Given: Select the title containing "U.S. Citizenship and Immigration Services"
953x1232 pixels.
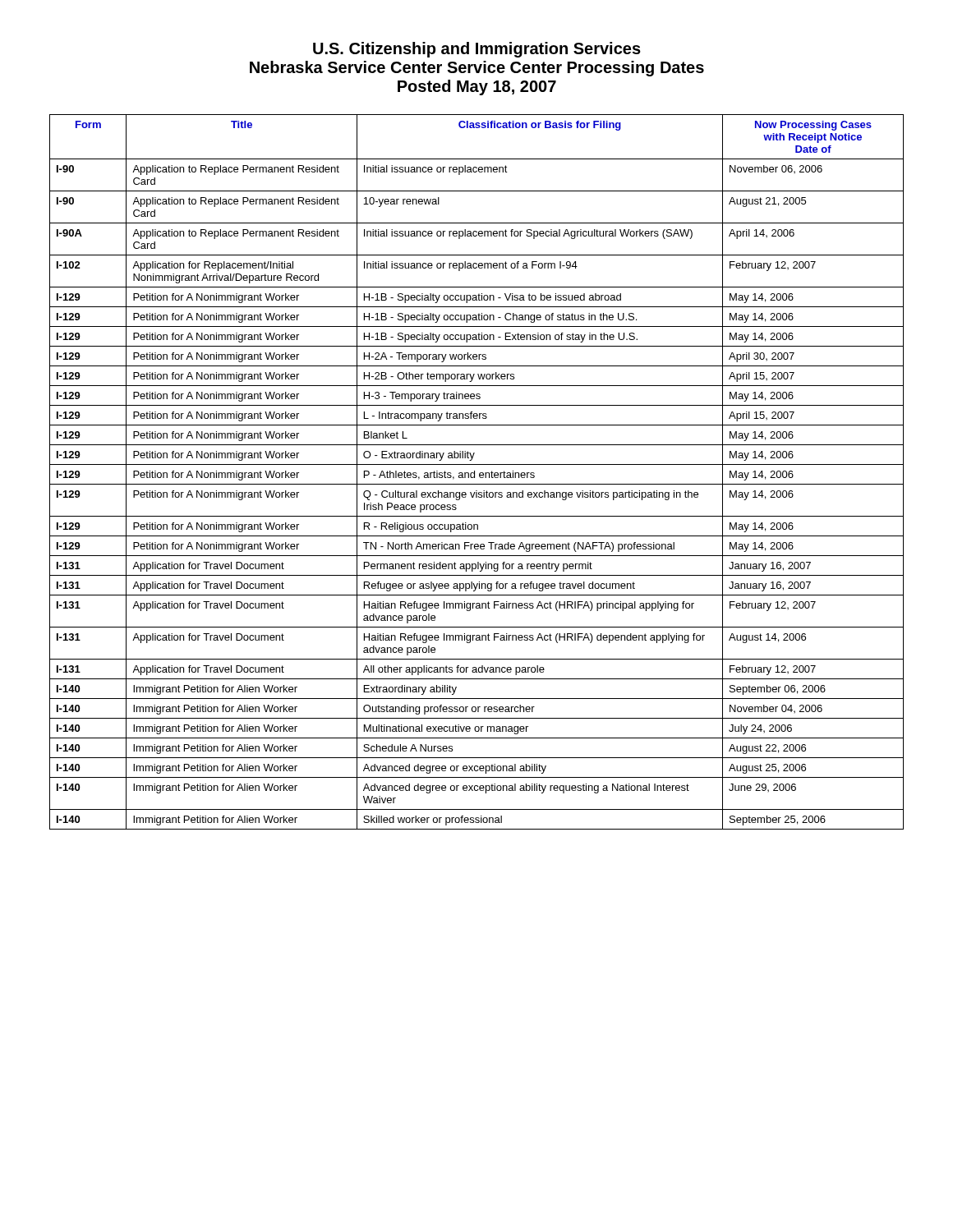Looking at the screenshot, I should [476, 68].
